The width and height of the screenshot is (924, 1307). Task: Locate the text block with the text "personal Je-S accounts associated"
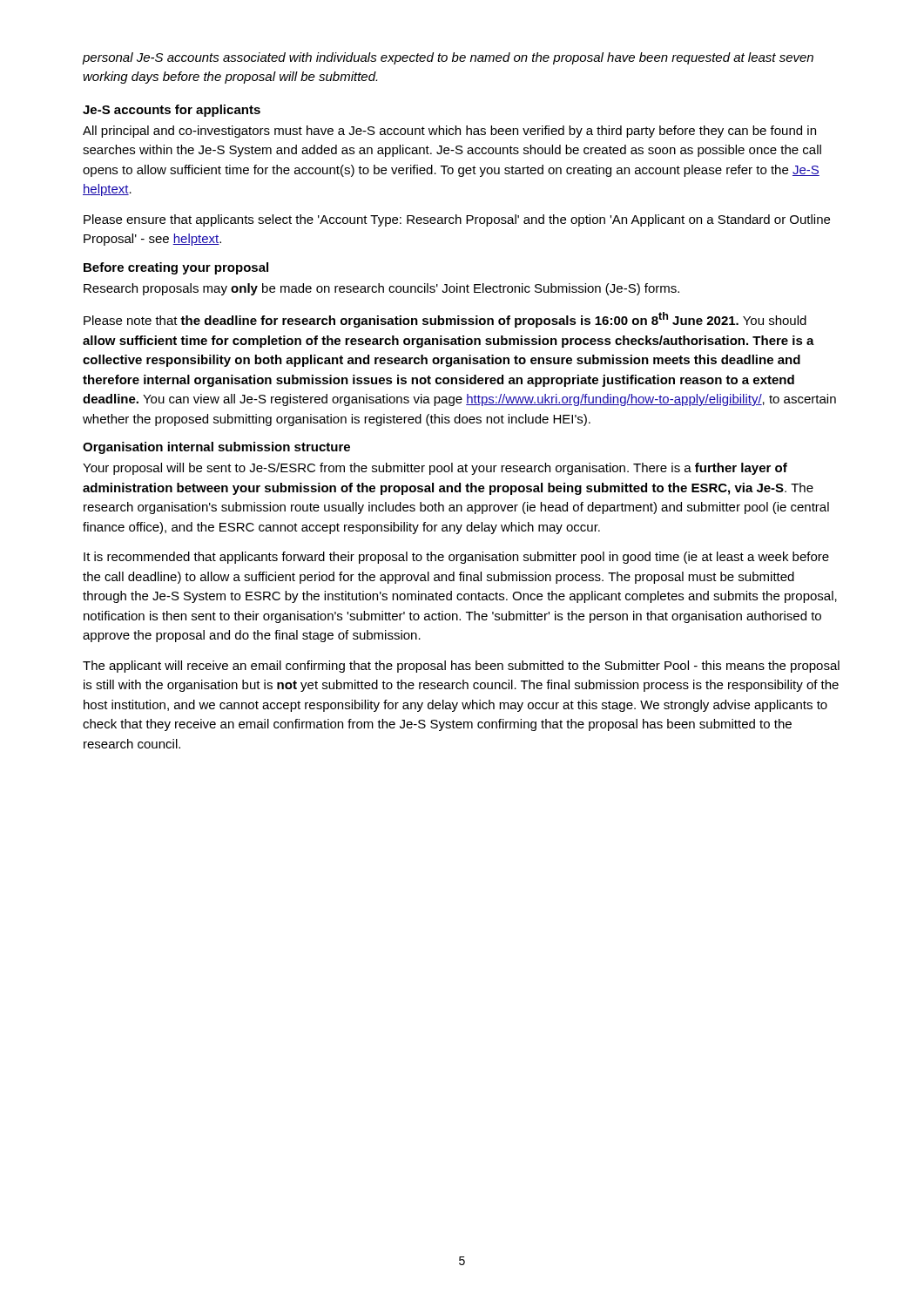462,67
